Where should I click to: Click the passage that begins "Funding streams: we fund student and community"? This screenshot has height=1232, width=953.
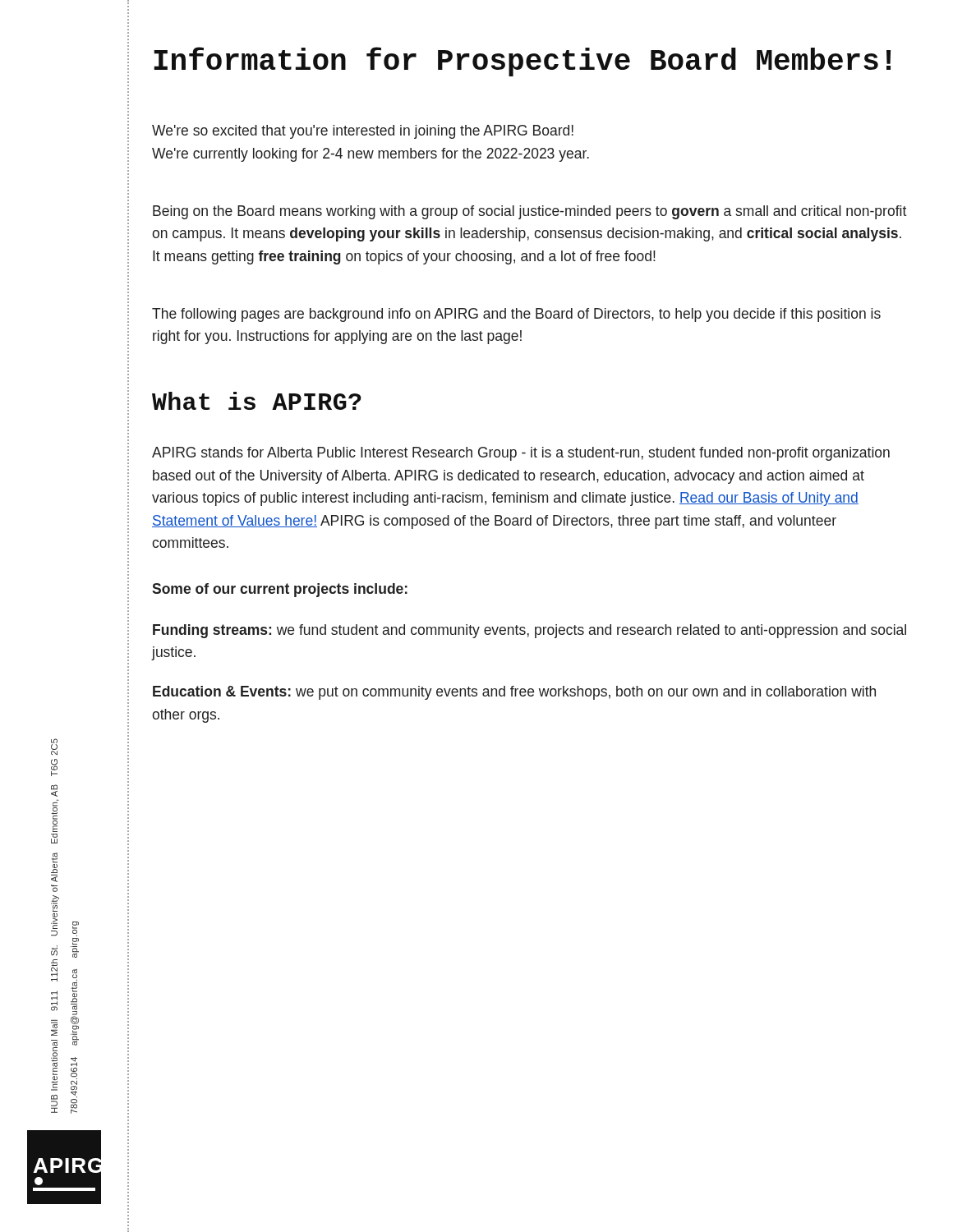pyautogui.click(x=530, y=641)
